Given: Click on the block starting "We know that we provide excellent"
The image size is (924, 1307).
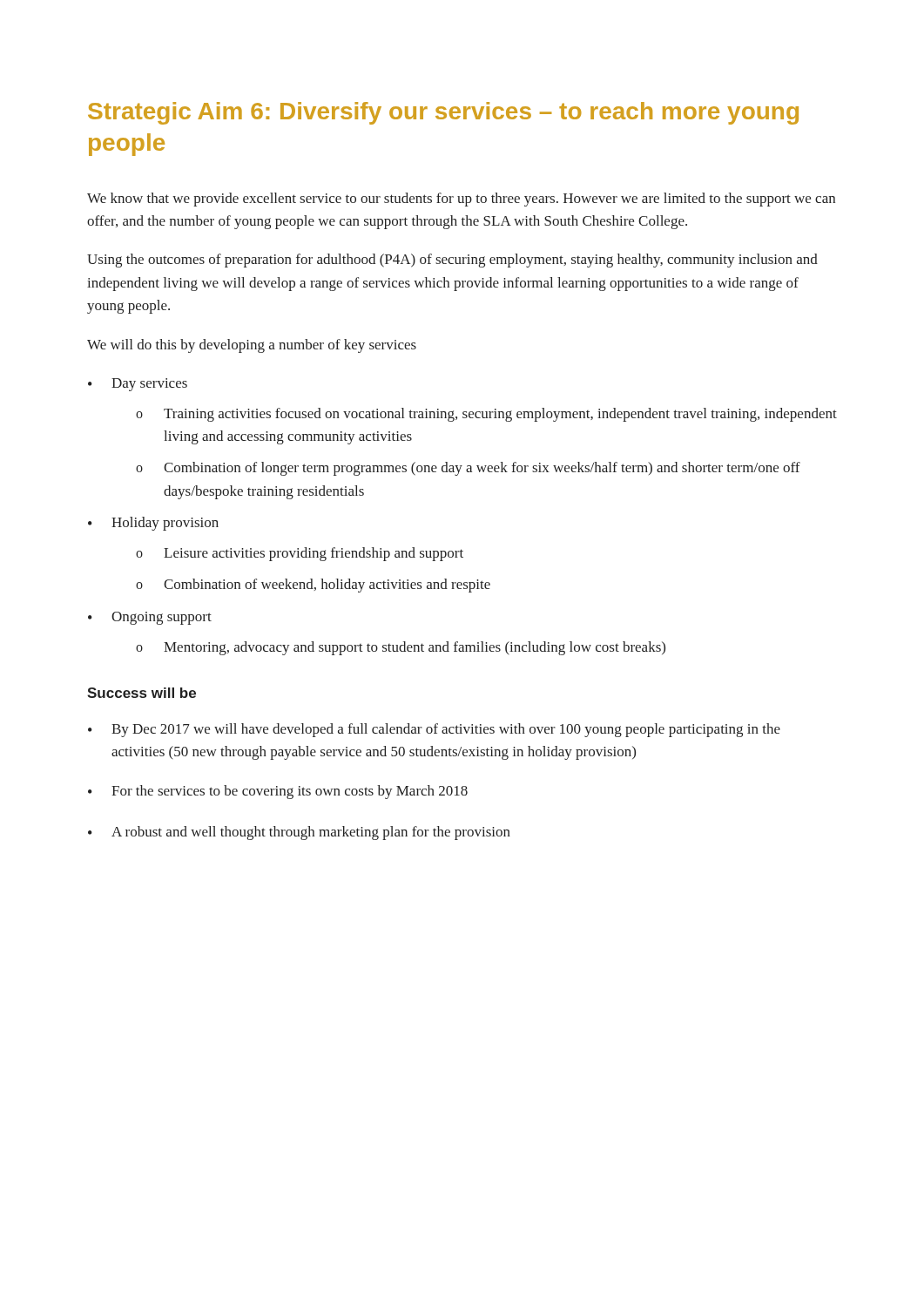Looking at the screenshot, I should tap(461, 210).
